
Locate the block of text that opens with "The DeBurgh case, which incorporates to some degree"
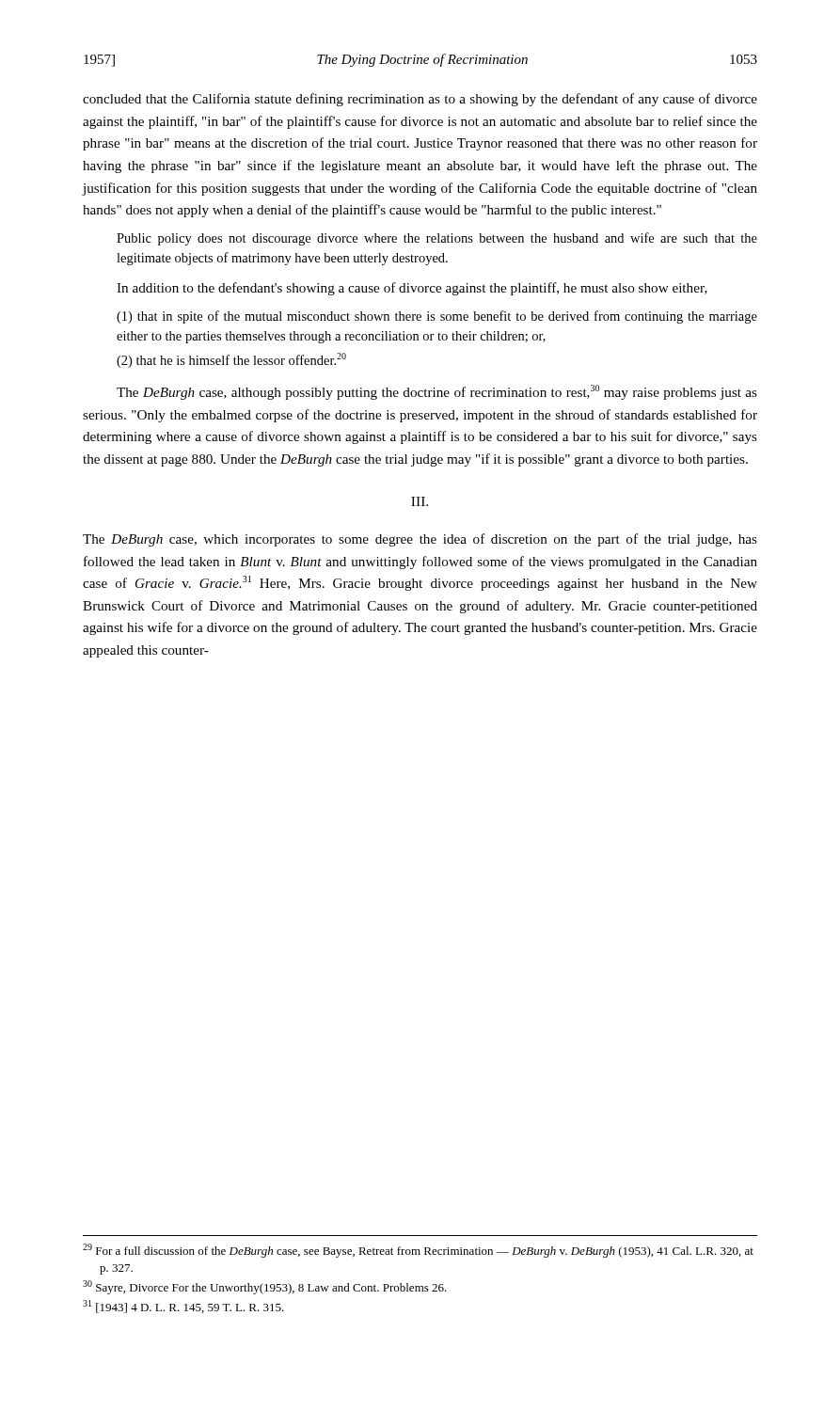[420, 594]
